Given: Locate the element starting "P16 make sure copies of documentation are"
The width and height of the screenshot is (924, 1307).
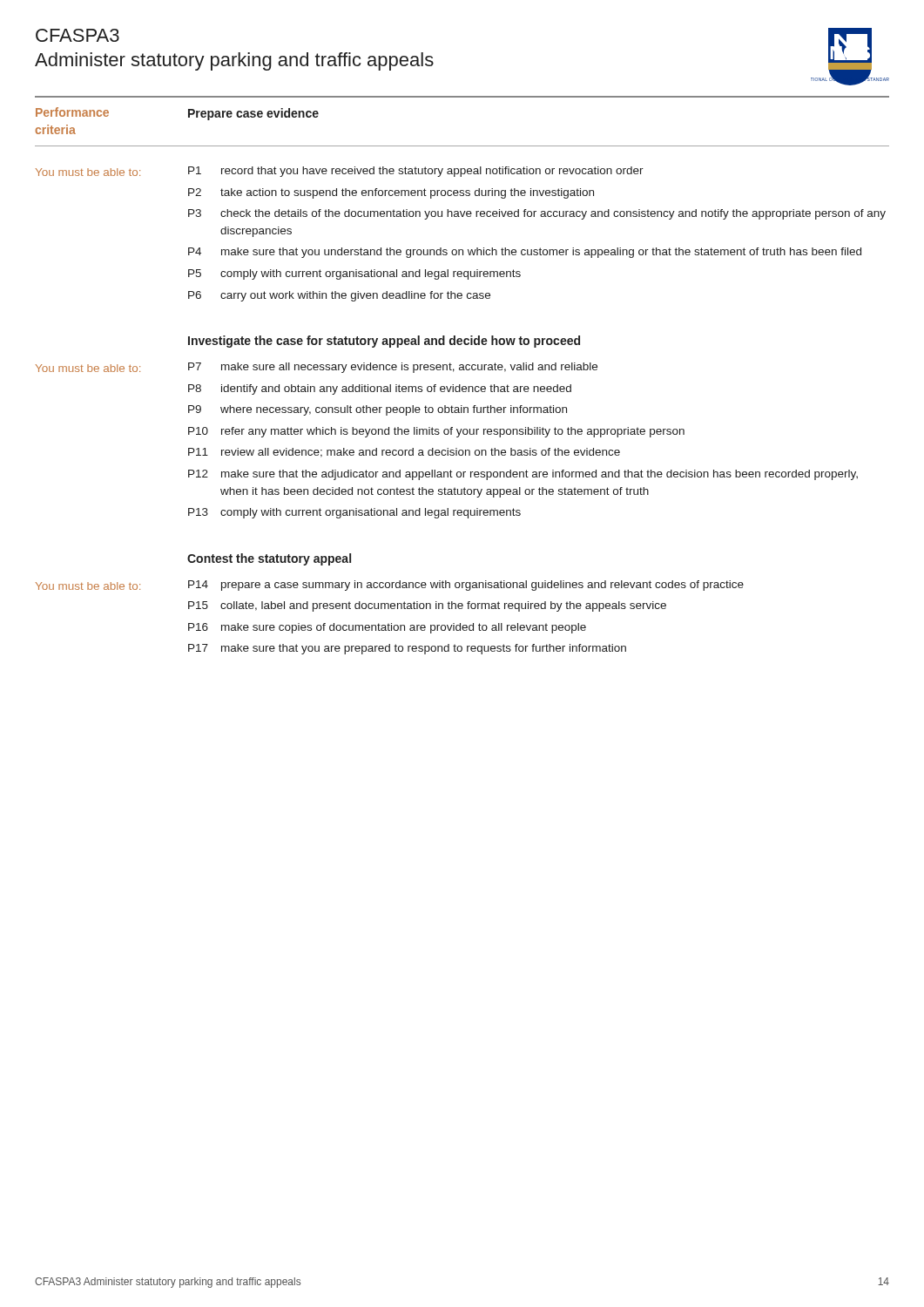Looking at the screenshot, I should [x=538, y=627].
